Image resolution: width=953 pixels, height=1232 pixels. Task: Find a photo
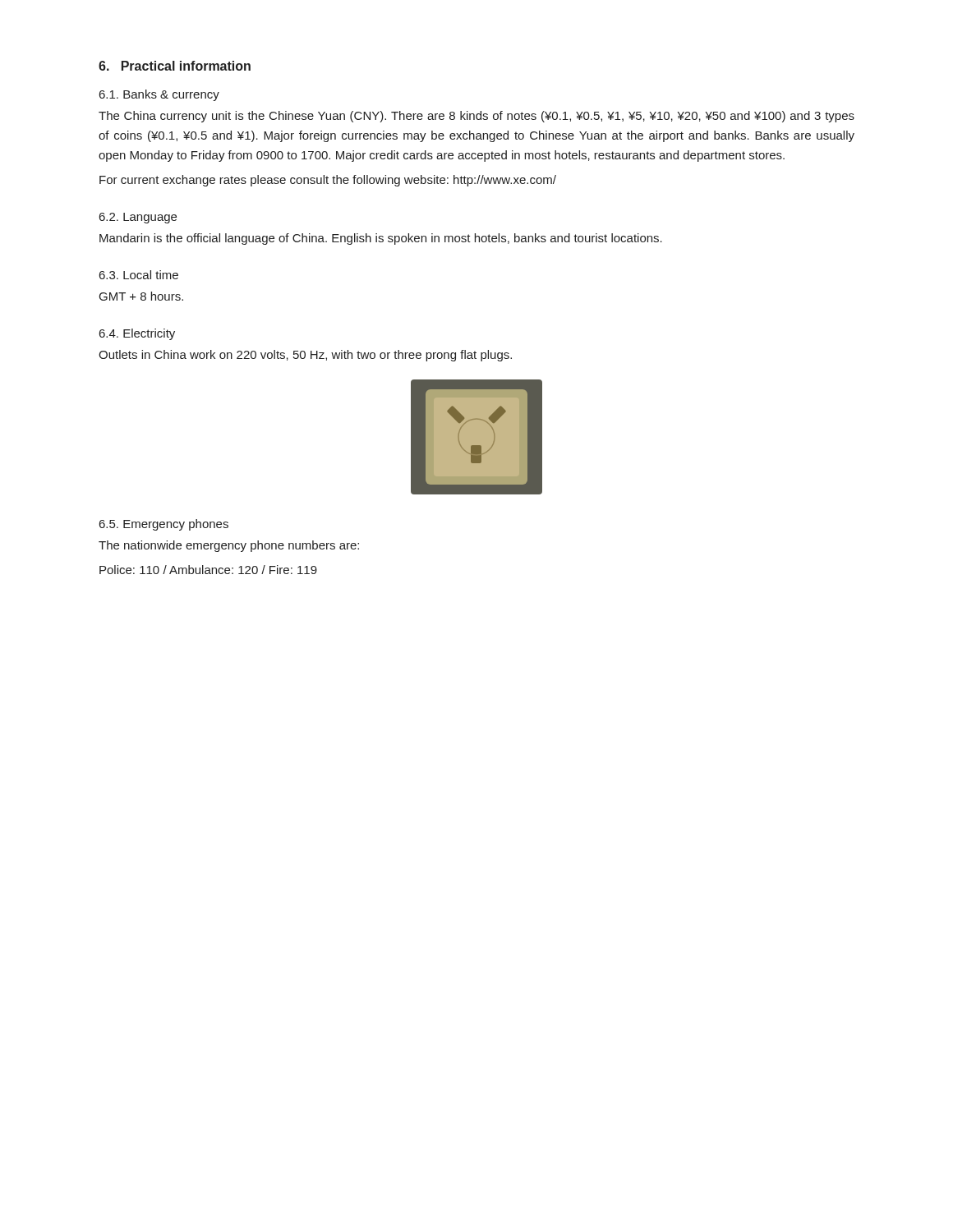coord(476,438)
